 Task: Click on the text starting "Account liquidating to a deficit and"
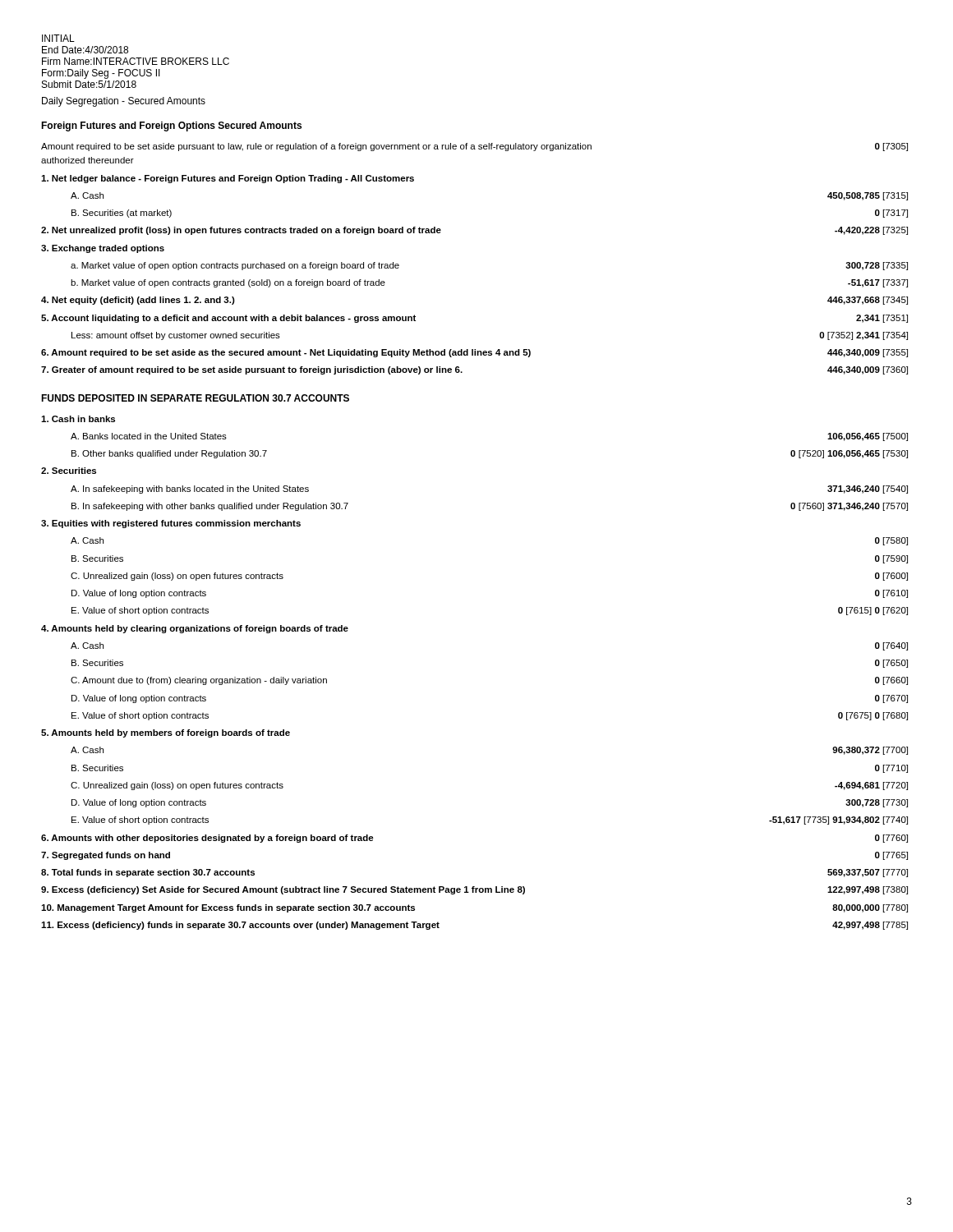(230, 317)
